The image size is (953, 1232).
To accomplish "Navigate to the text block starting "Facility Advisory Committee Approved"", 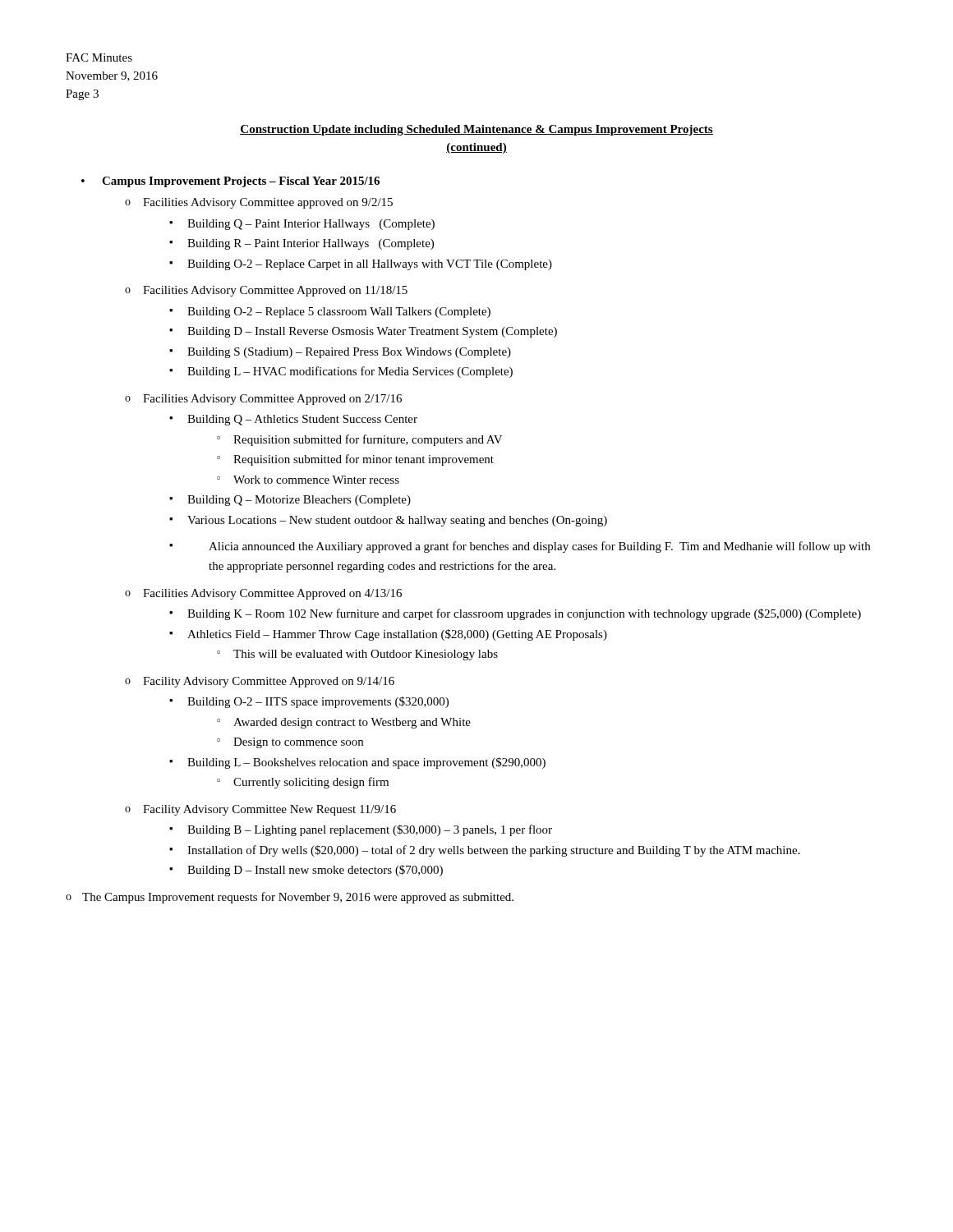I will pos(269,682).
